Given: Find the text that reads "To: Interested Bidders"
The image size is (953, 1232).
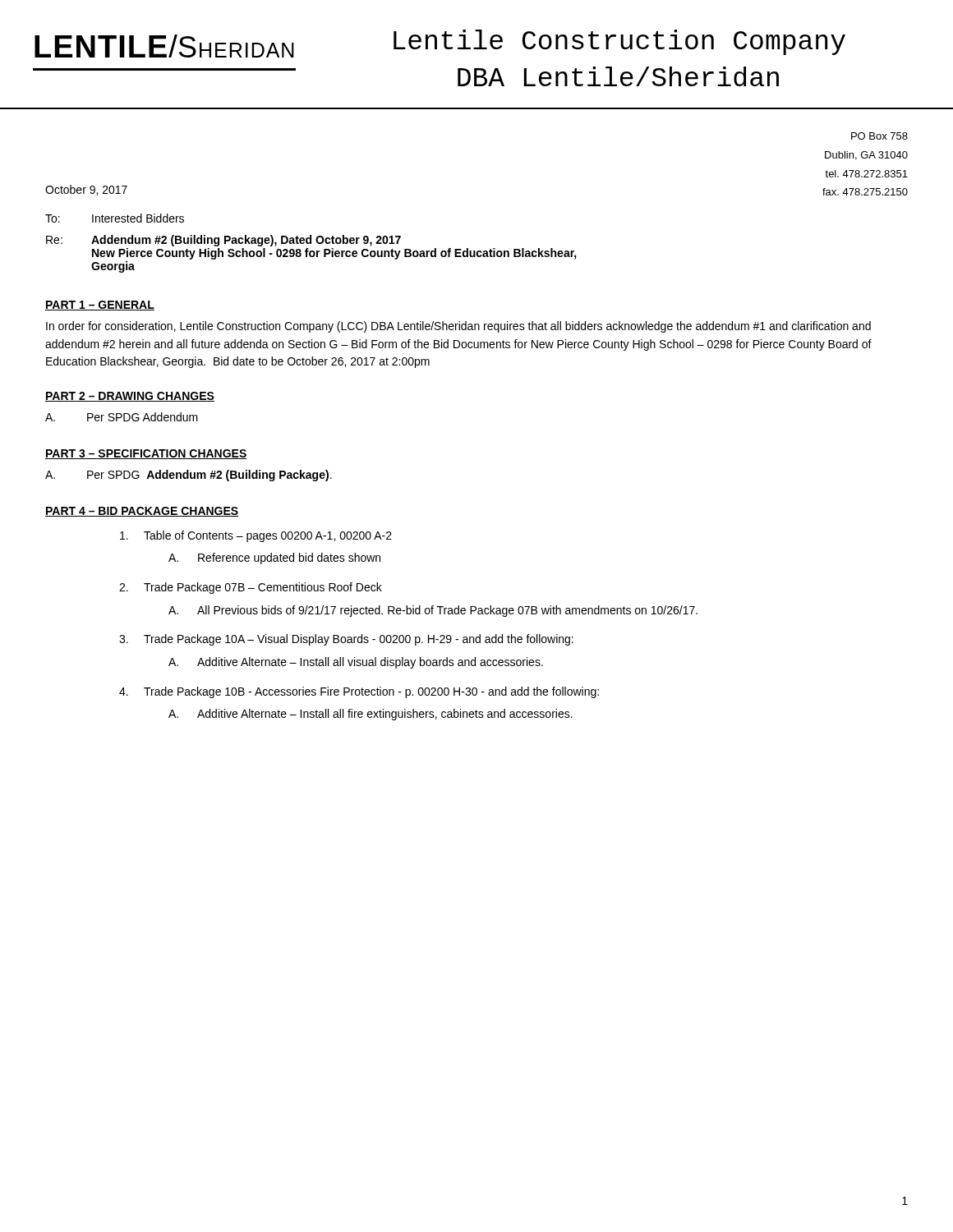Looking at the screenshot, I should (x=115, y=219).
